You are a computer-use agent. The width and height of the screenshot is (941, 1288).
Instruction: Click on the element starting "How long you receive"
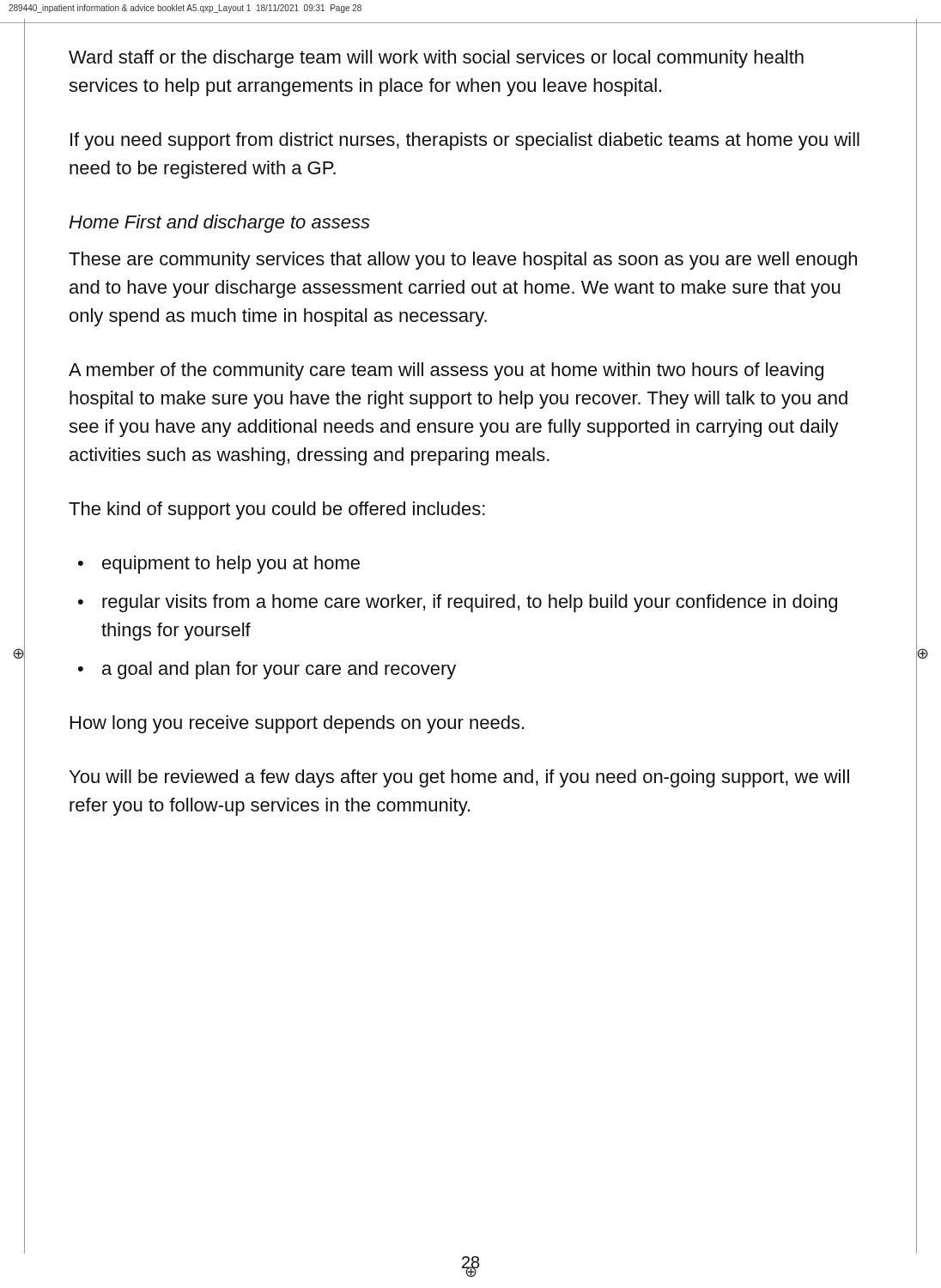click(x=297, y=723)
